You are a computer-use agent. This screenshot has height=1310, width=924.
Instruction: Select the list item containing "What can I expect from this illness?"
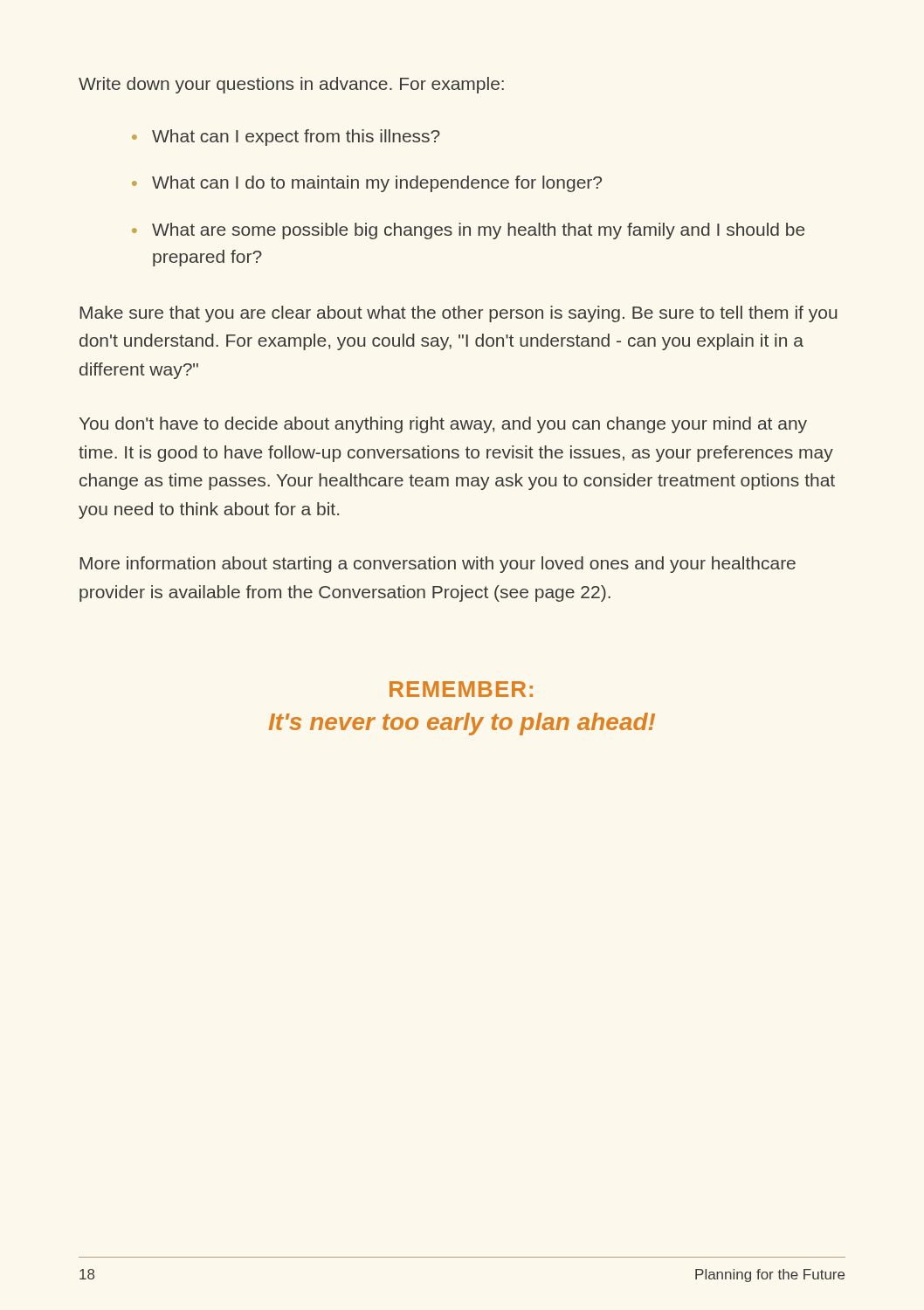coord(296,135)
